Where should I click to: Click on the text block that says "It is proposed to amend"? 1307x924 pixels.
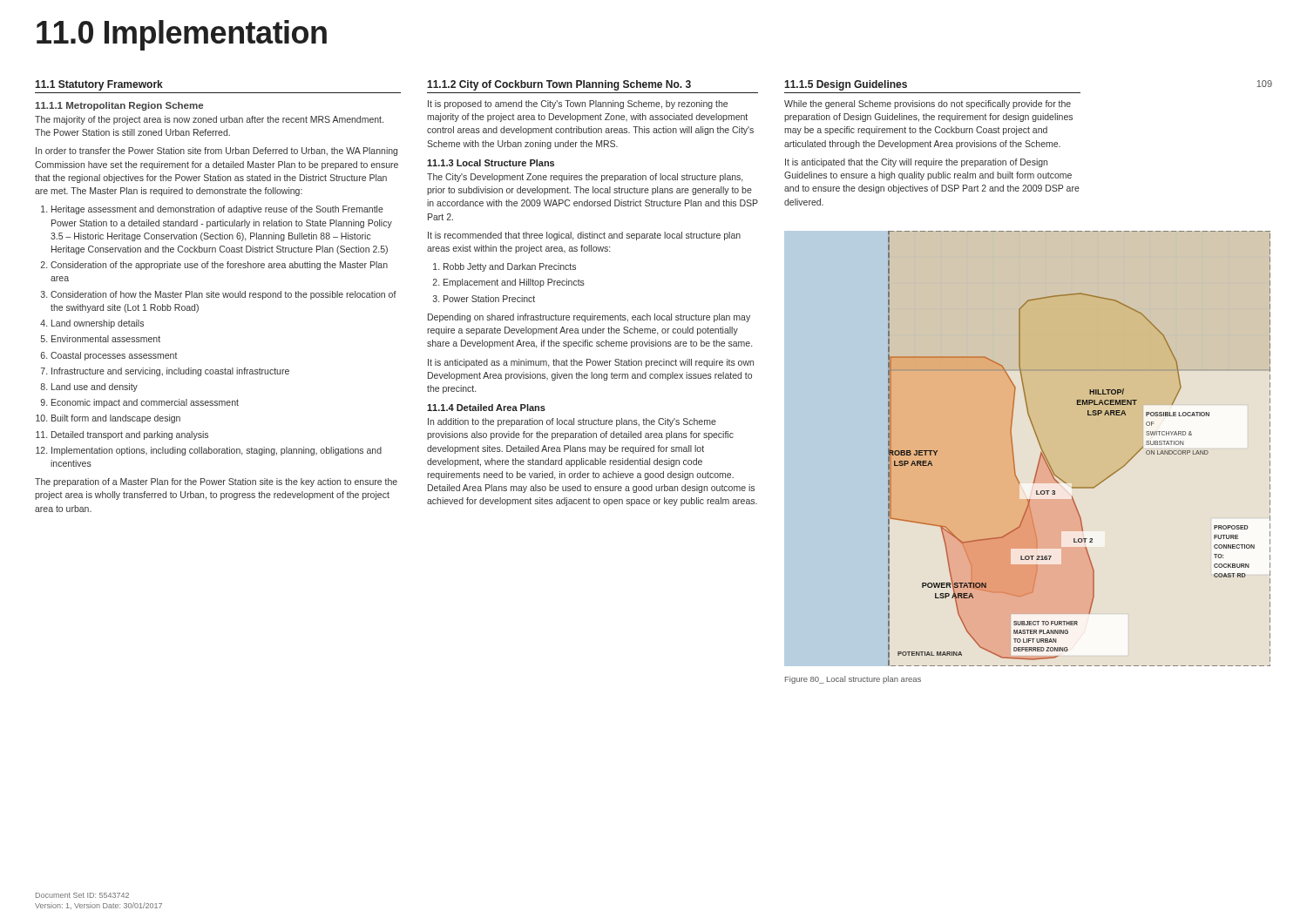pos(593,124)
